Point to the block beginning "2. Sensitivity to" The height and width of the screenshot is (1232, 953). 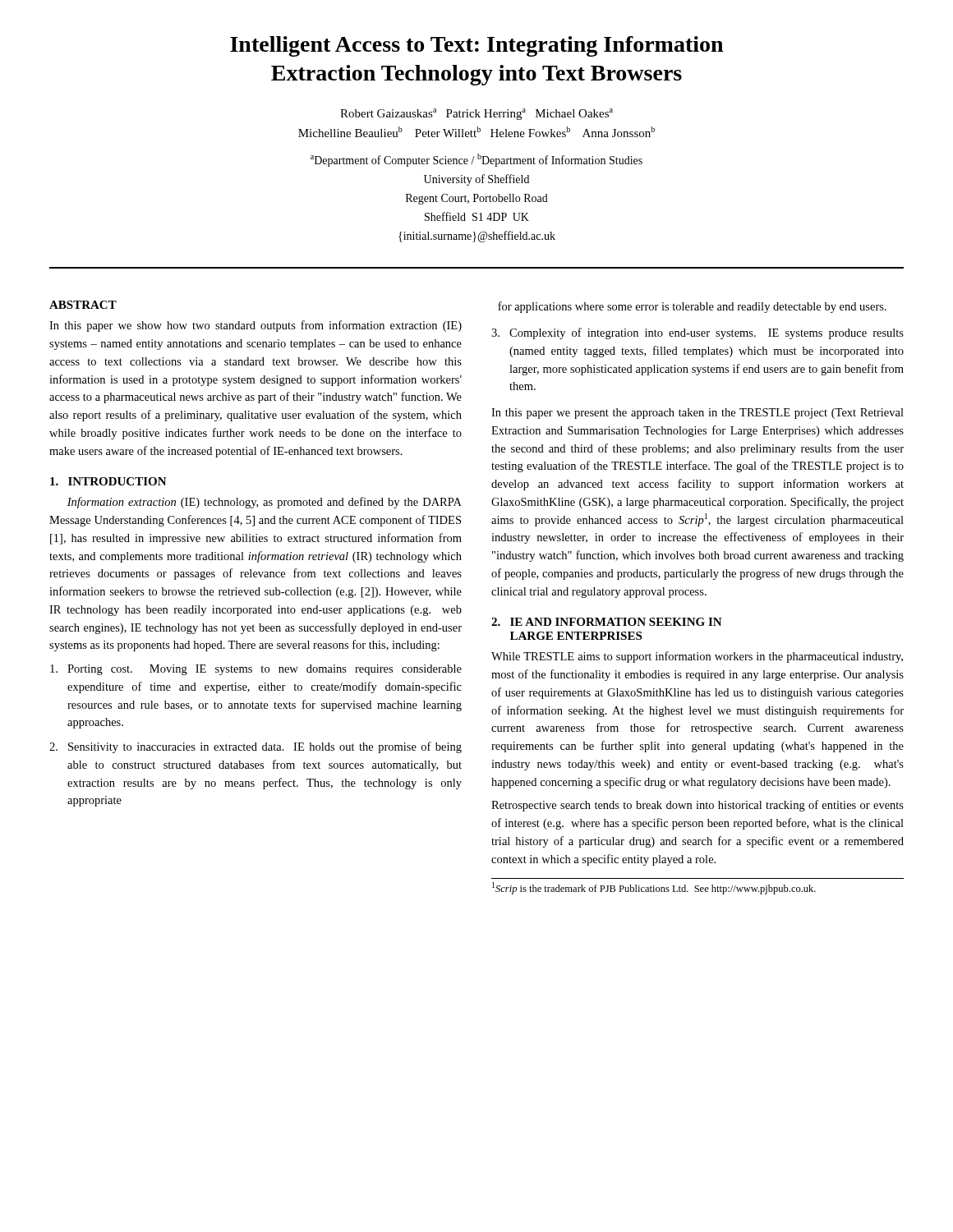point(255,774)
